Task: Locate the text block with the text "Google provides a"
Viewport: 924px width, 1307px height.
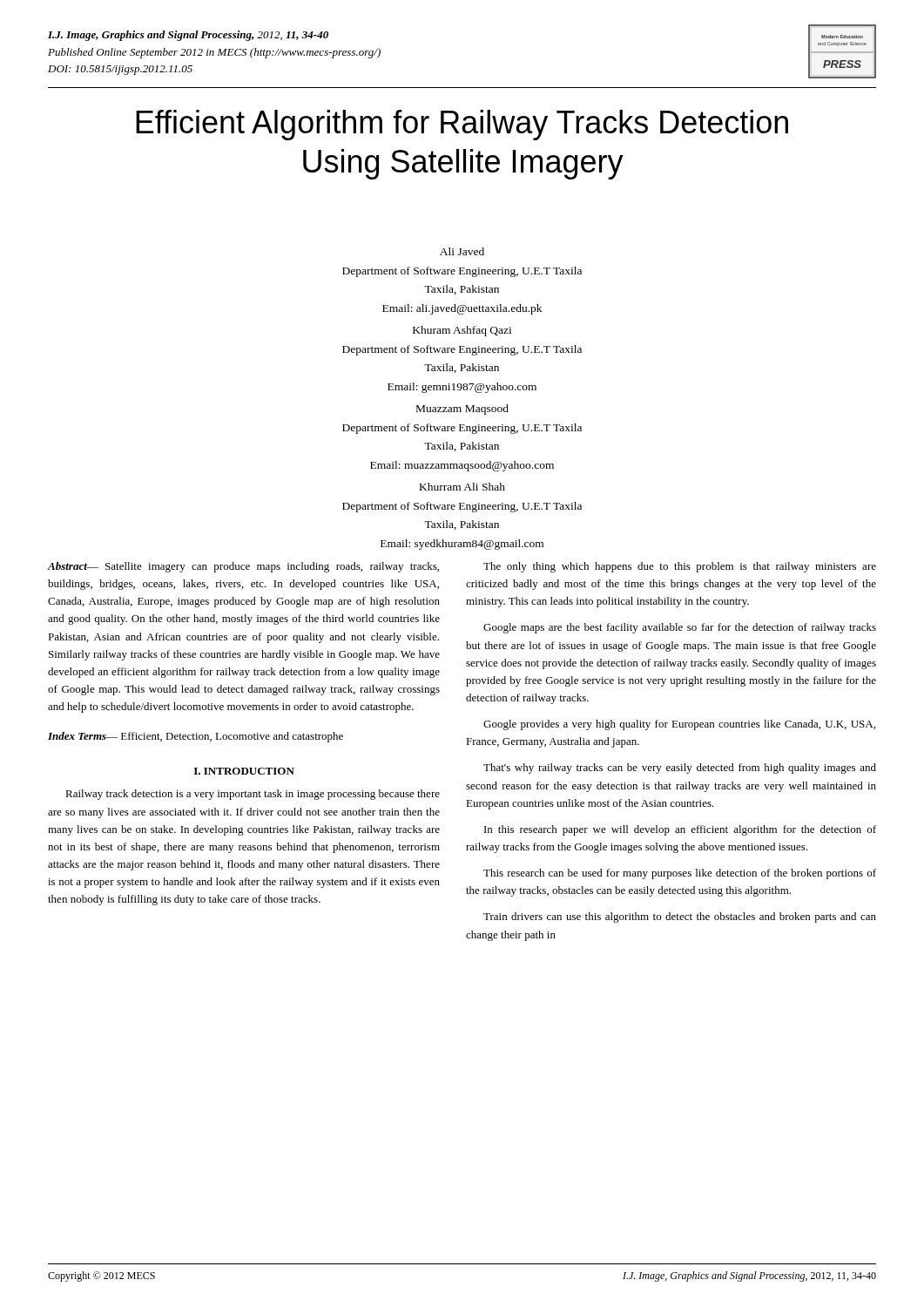Action: 671,733
